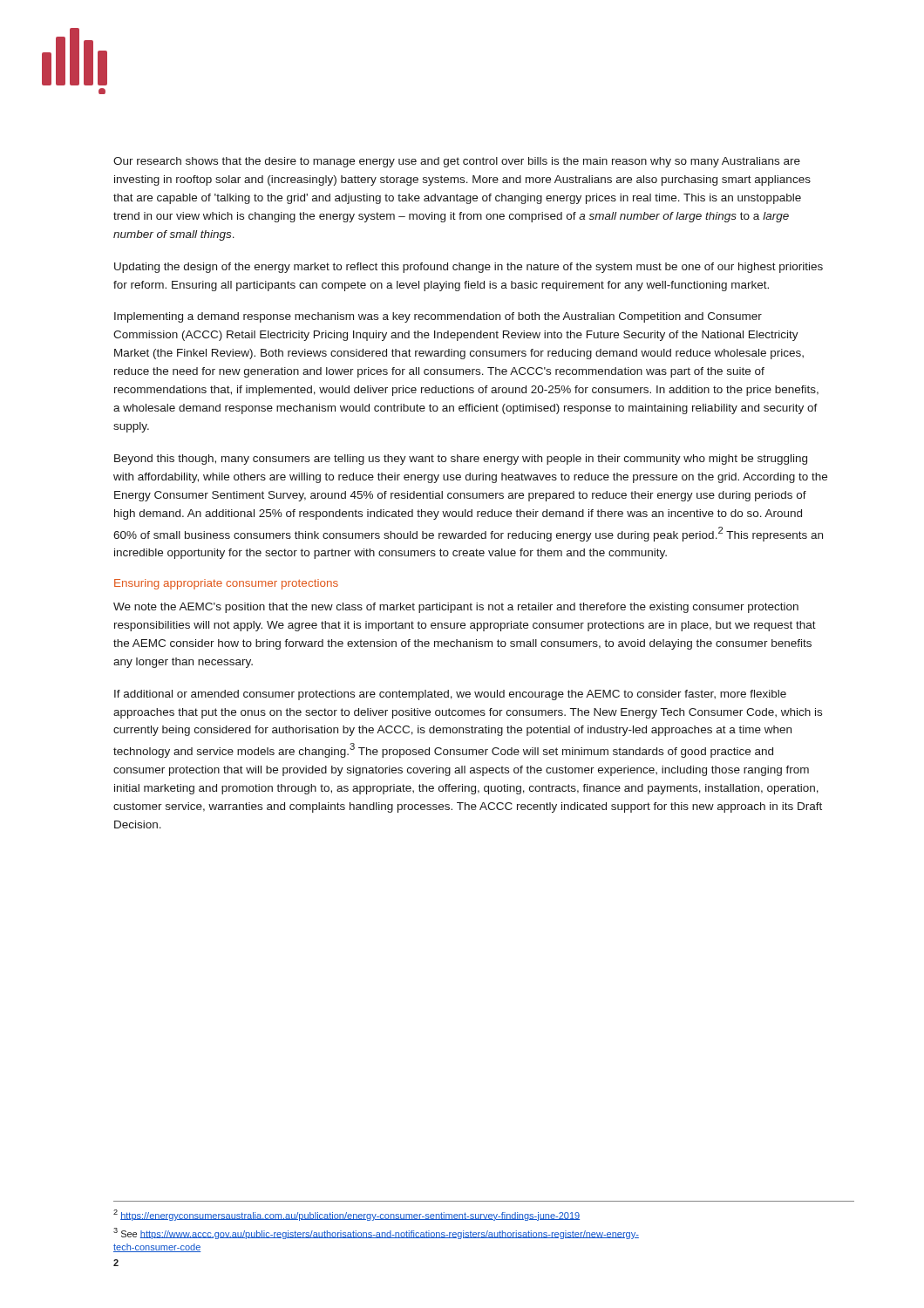Click the passage that begins "Our research shows"
Screen dimensions: 1308x924
462,197
